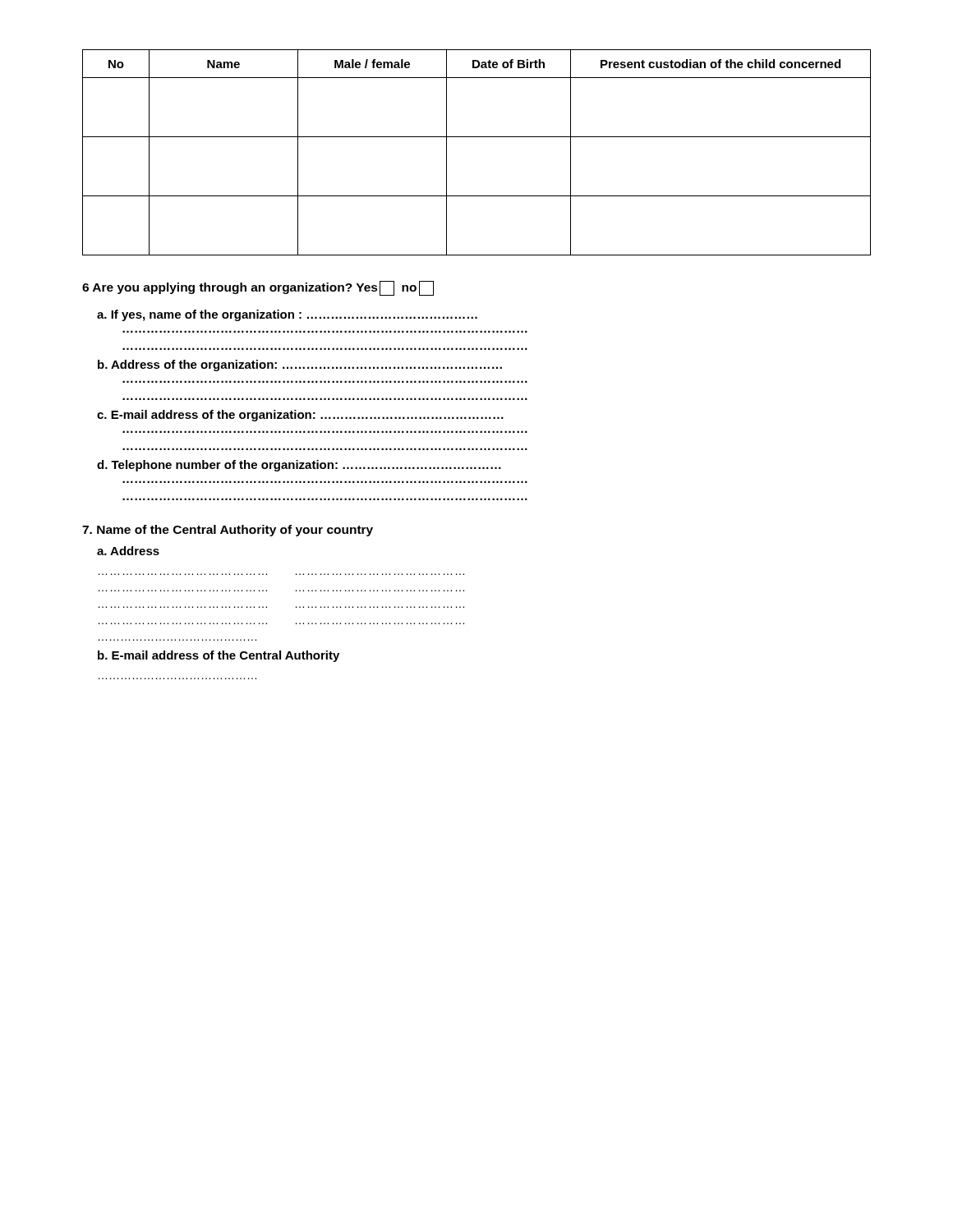Locate the text block starting "b. Address of the organization: ……………………………………………… ……………………………………………………………………………………… ………………………………………………………………………………………"

(484, 380)
